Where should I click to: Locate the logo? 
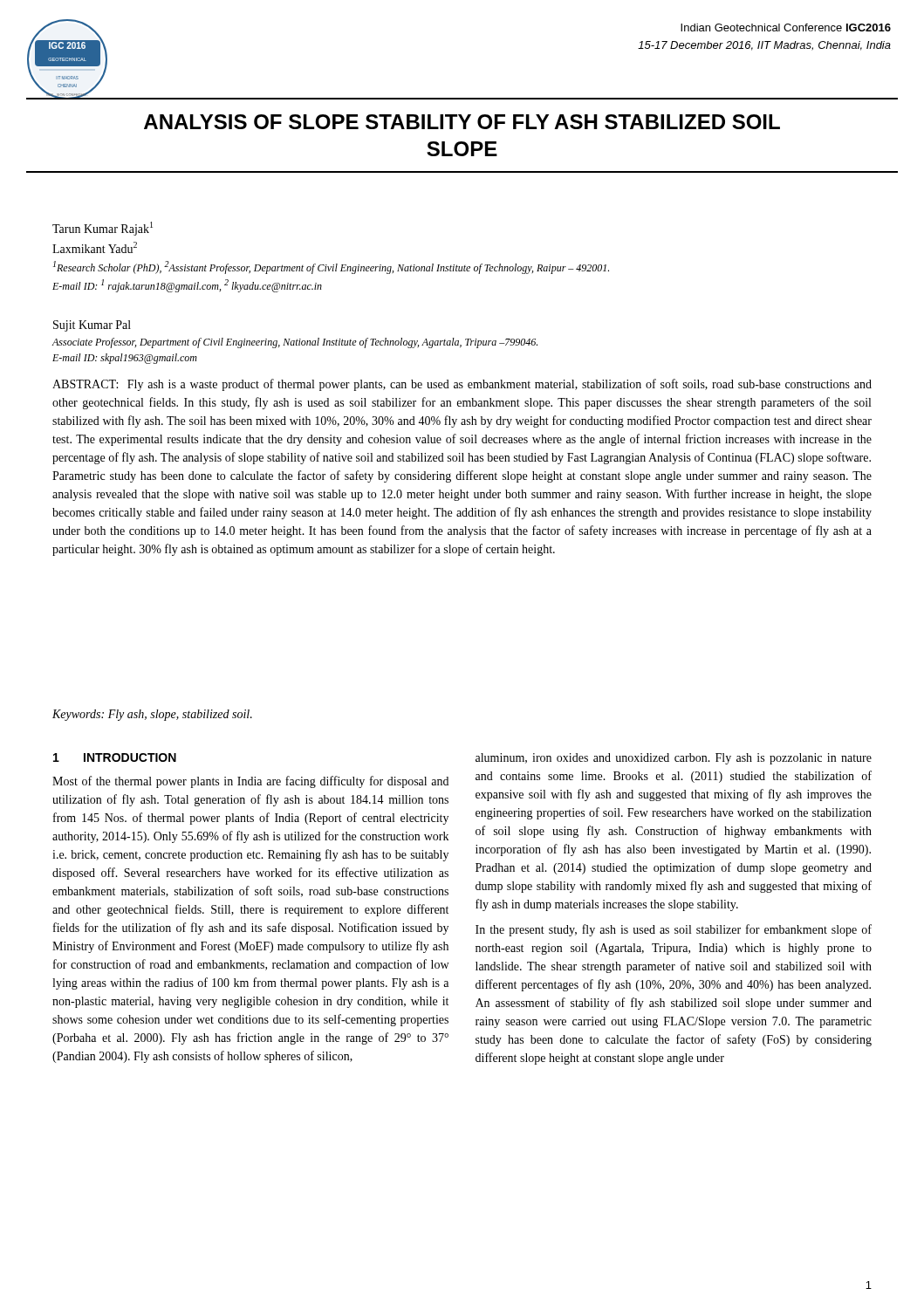[70, 59]
